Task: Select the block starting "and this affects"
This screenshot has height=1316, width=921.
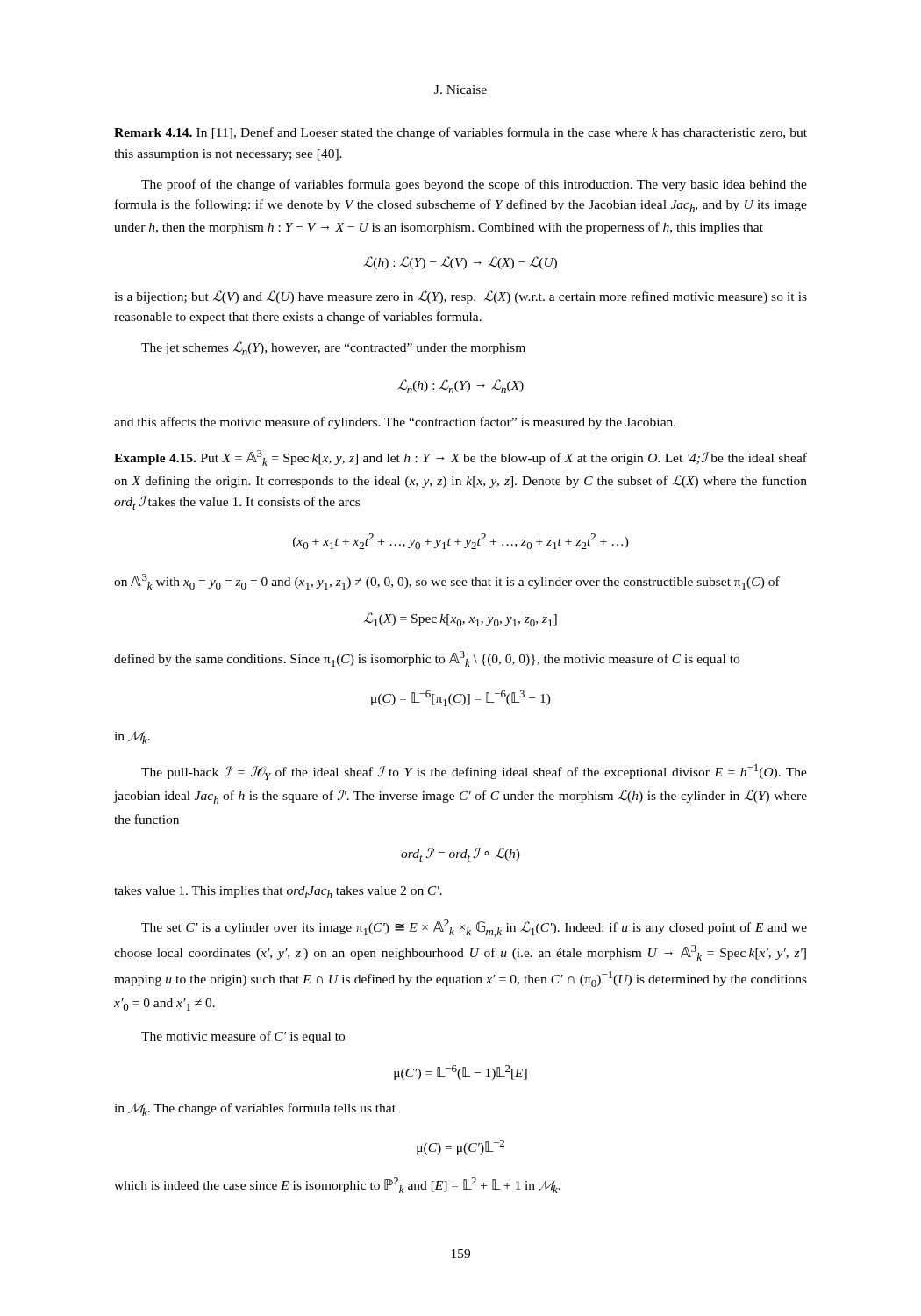Action: [395, 422]
